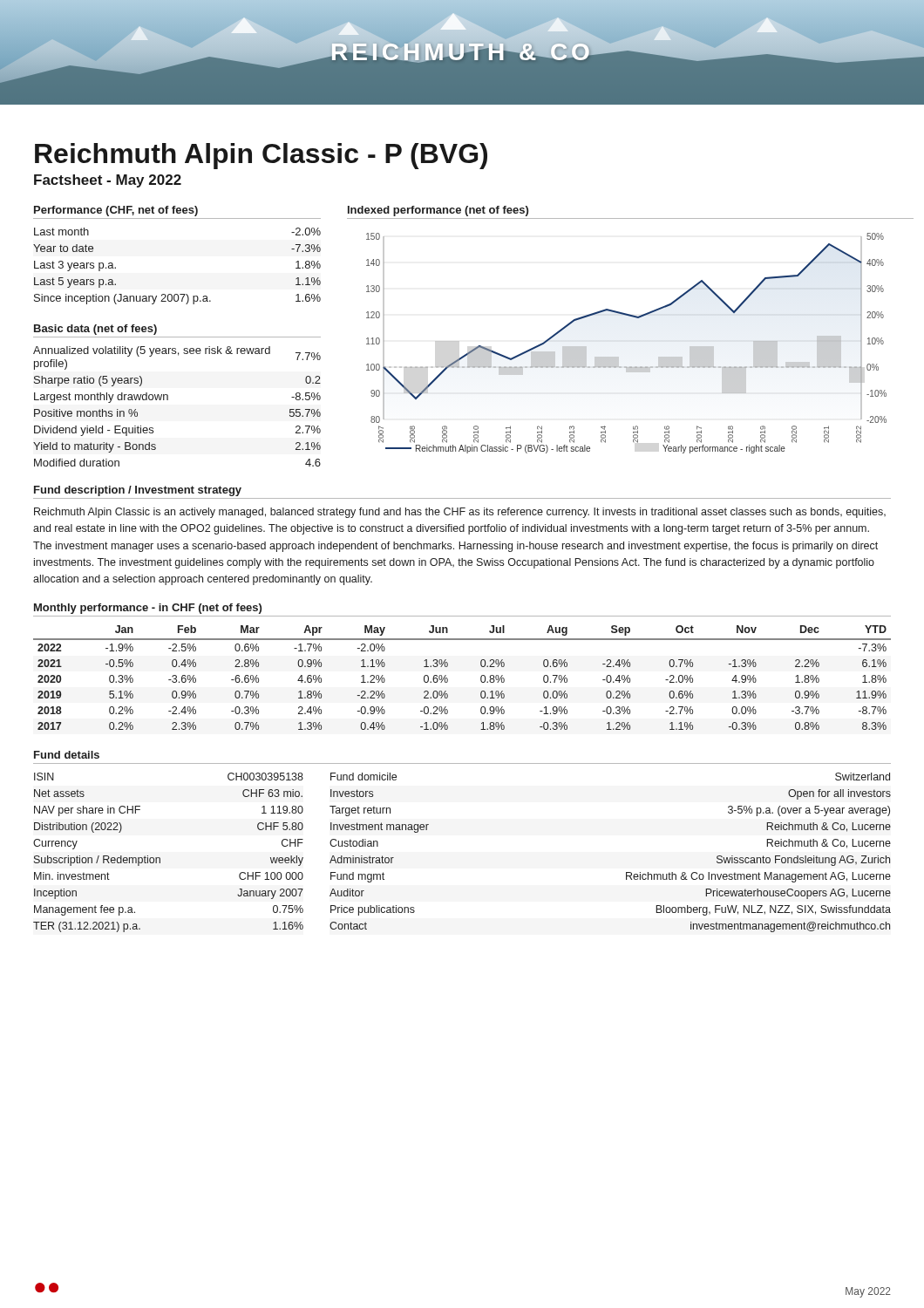Click on the section header with the text "Factsheet - May 2022"

click(x=107, y=180)
